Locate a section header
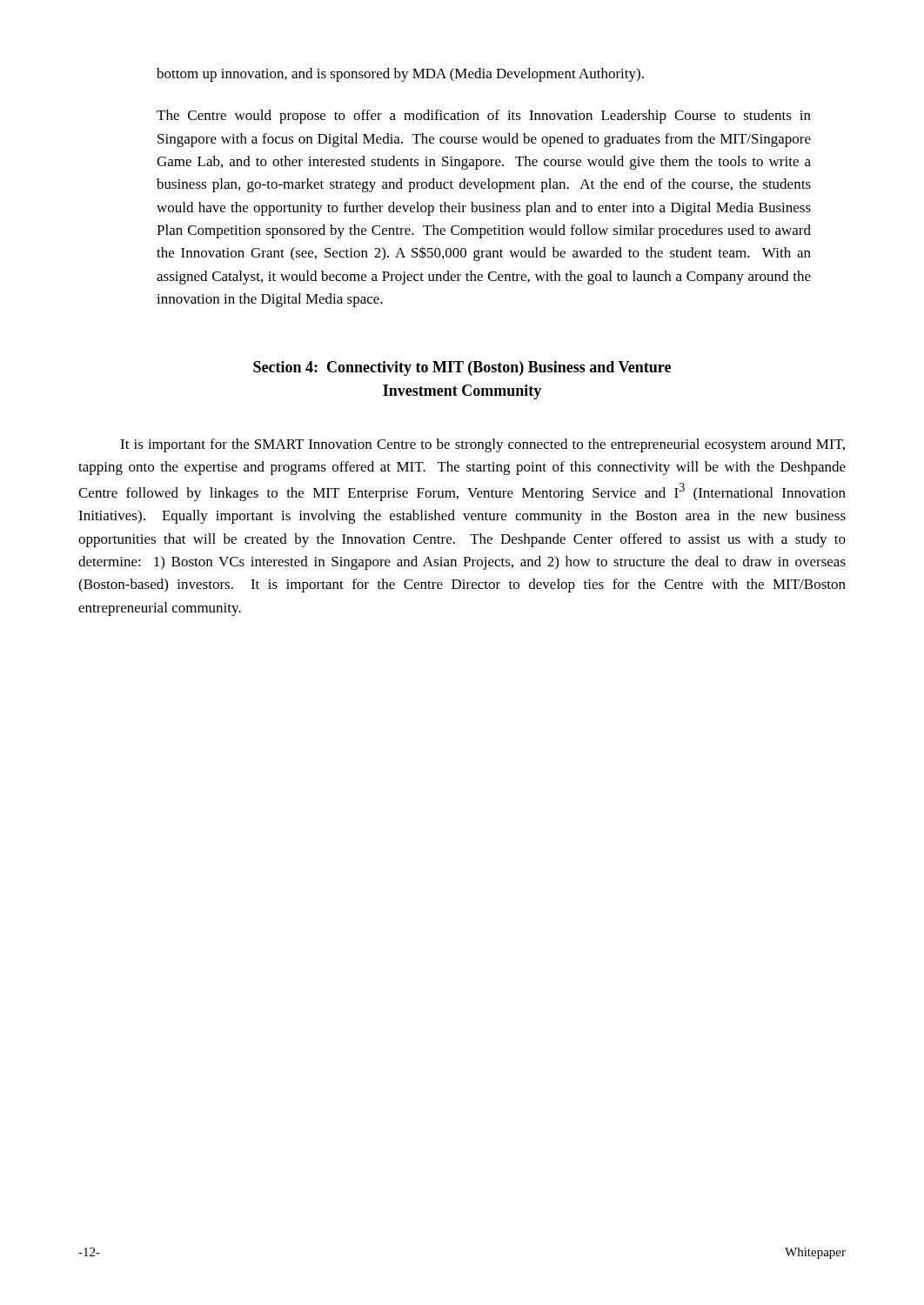Viewport: 924px width, 1305px height. (462, 379)
